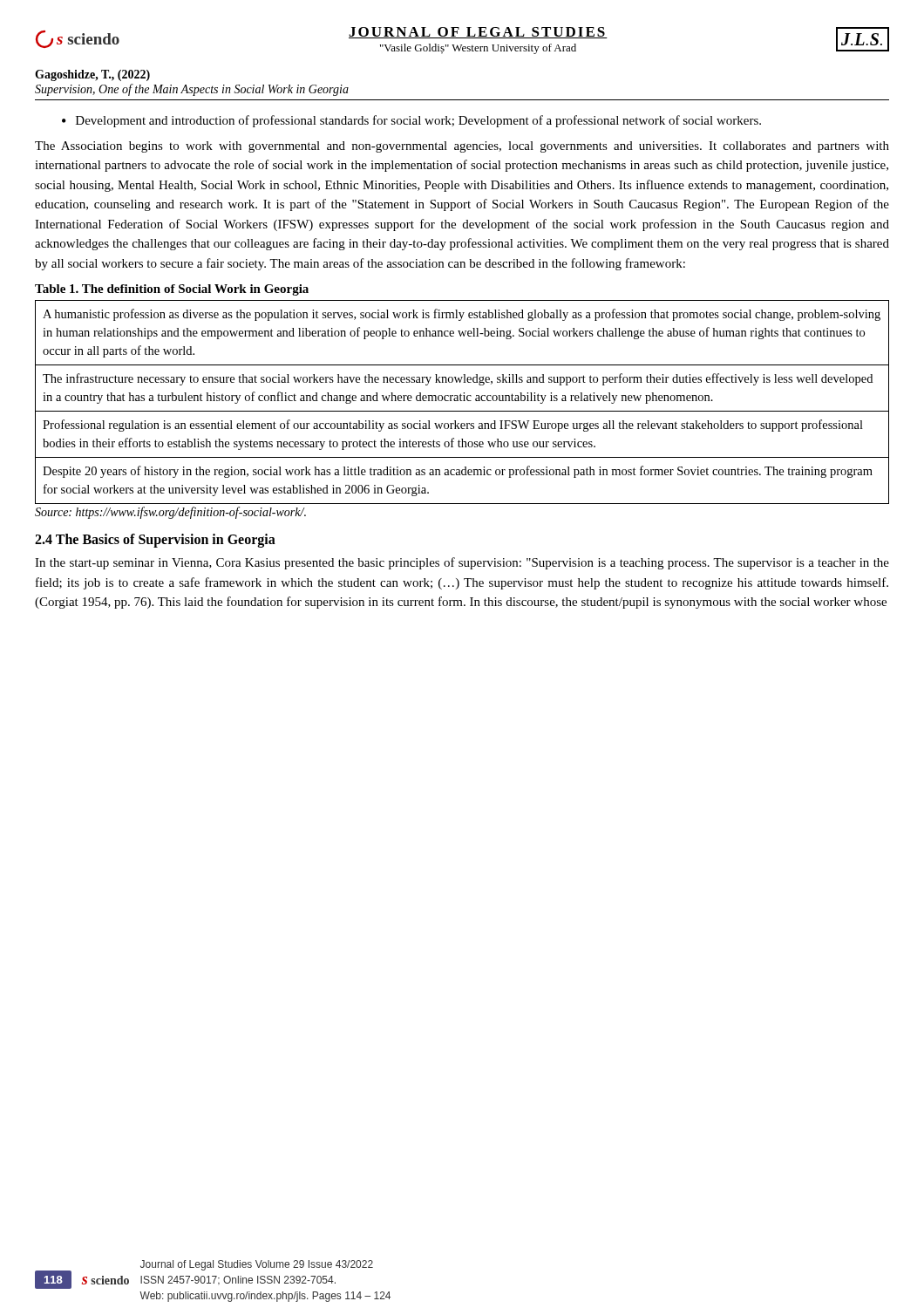Select the table that reads "Despite 20 years of"
Screen dimensions: 1308x924
point(462,402)
